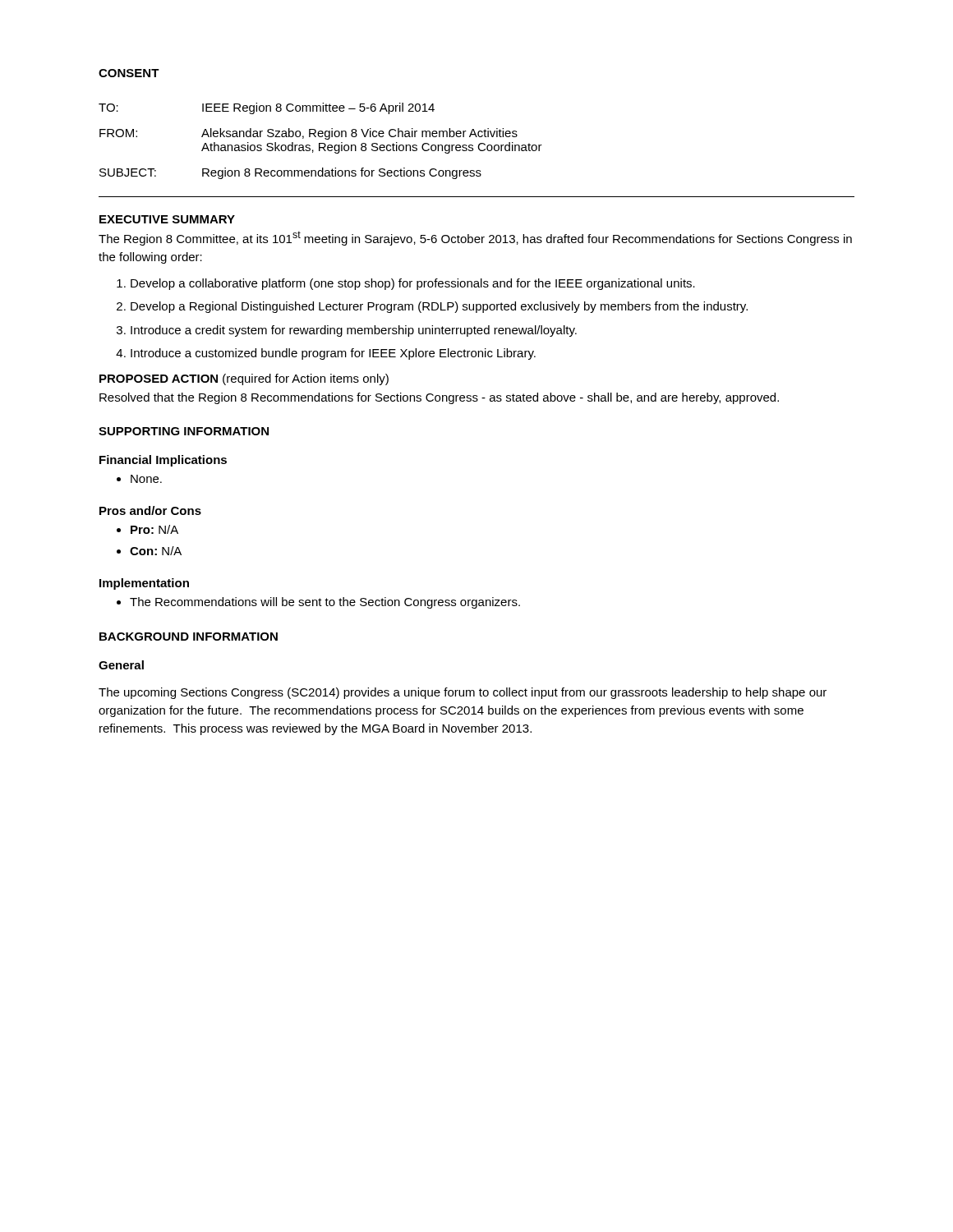The image size is (953, 1232).
Task: Select the list item with the text "Develop a collaborative platform (one stop shop) for"
Action: point(413,283)
